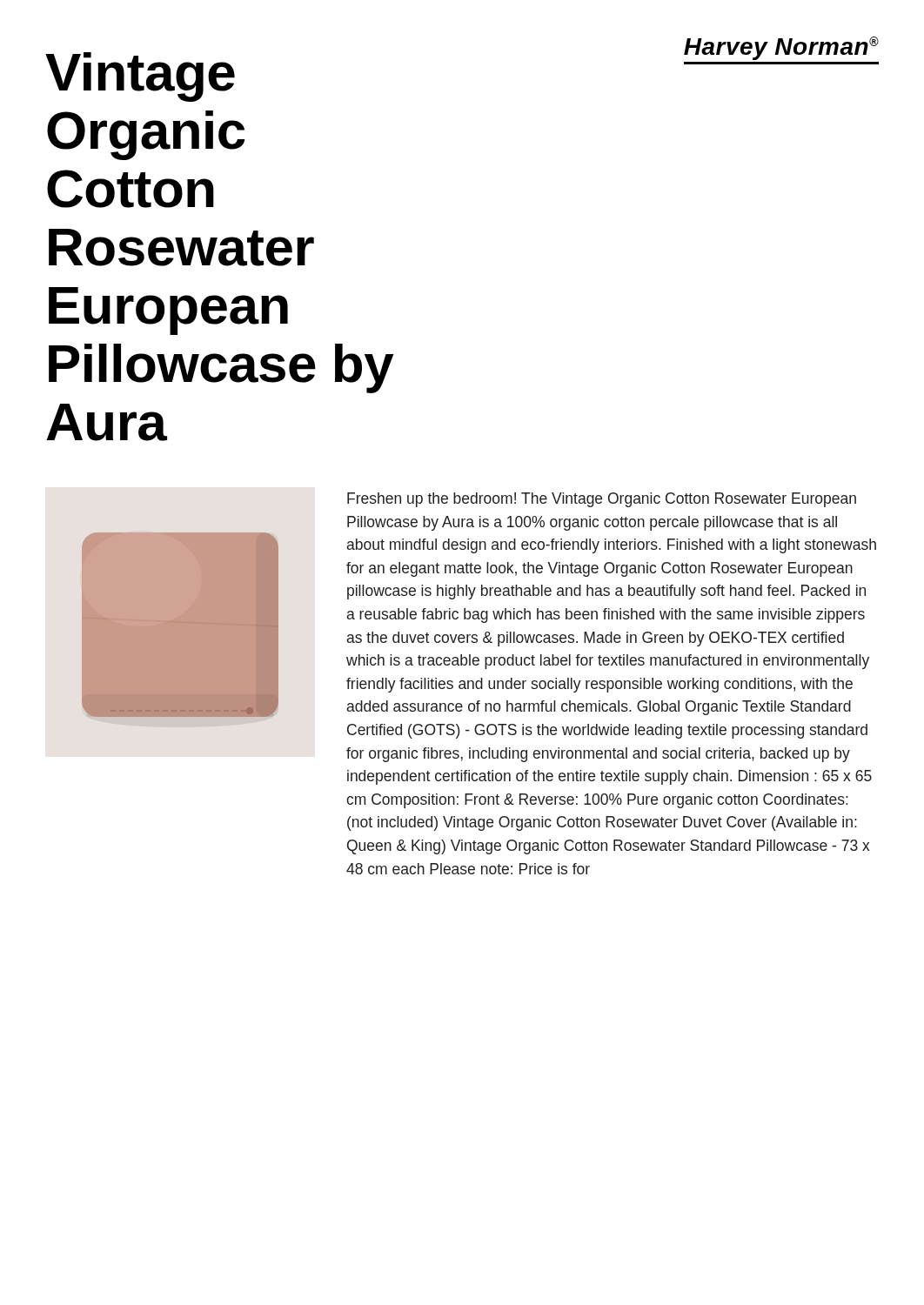Image resolution: width=924 pixels, height=1305 pixels.
Task: Point to the block beginning "Freshen up the bedroom! The Vintage Organic"
Action: click(612, 684)
